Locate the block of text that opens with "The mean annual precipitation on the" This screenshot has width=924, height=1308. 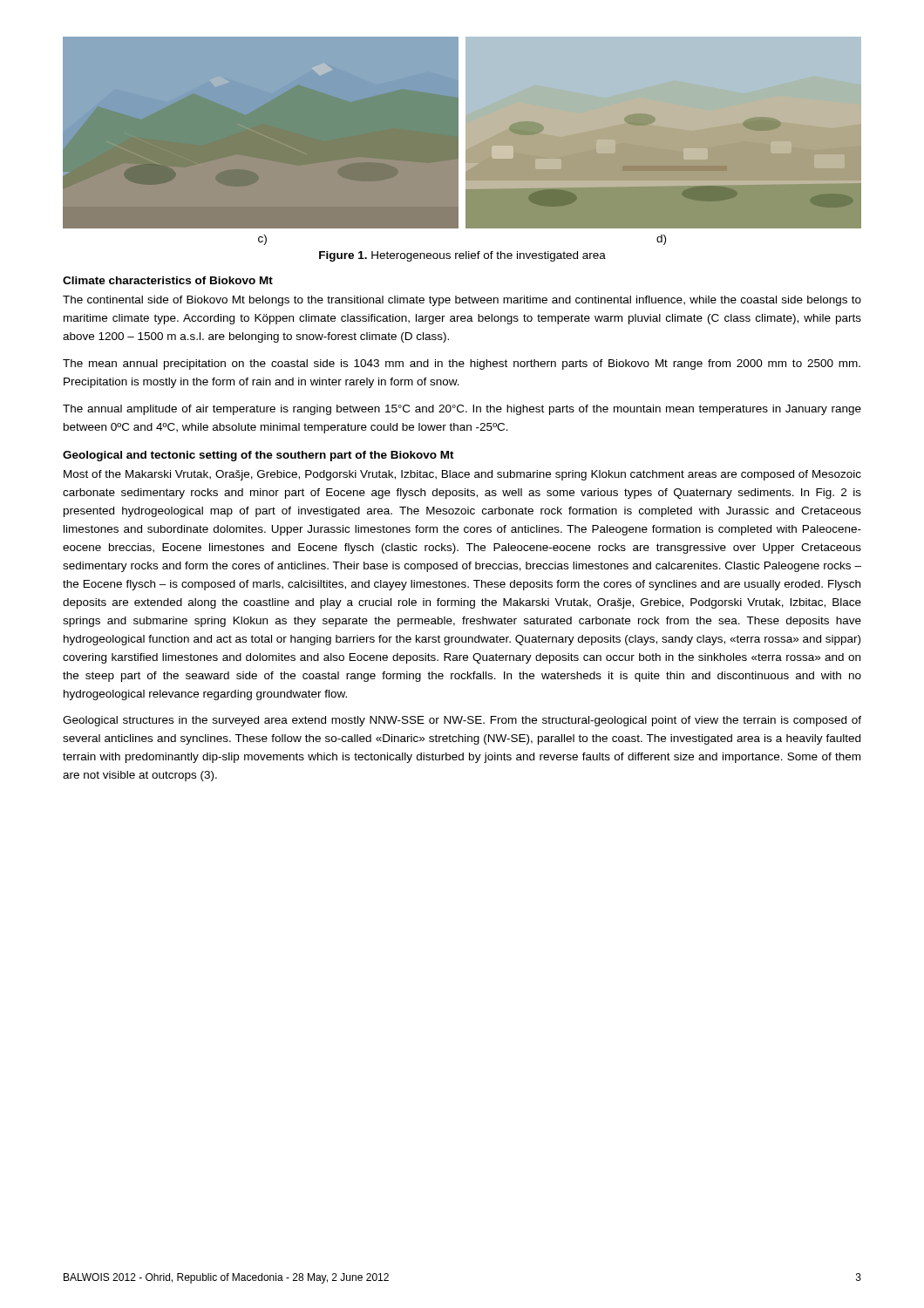[462, 372]
